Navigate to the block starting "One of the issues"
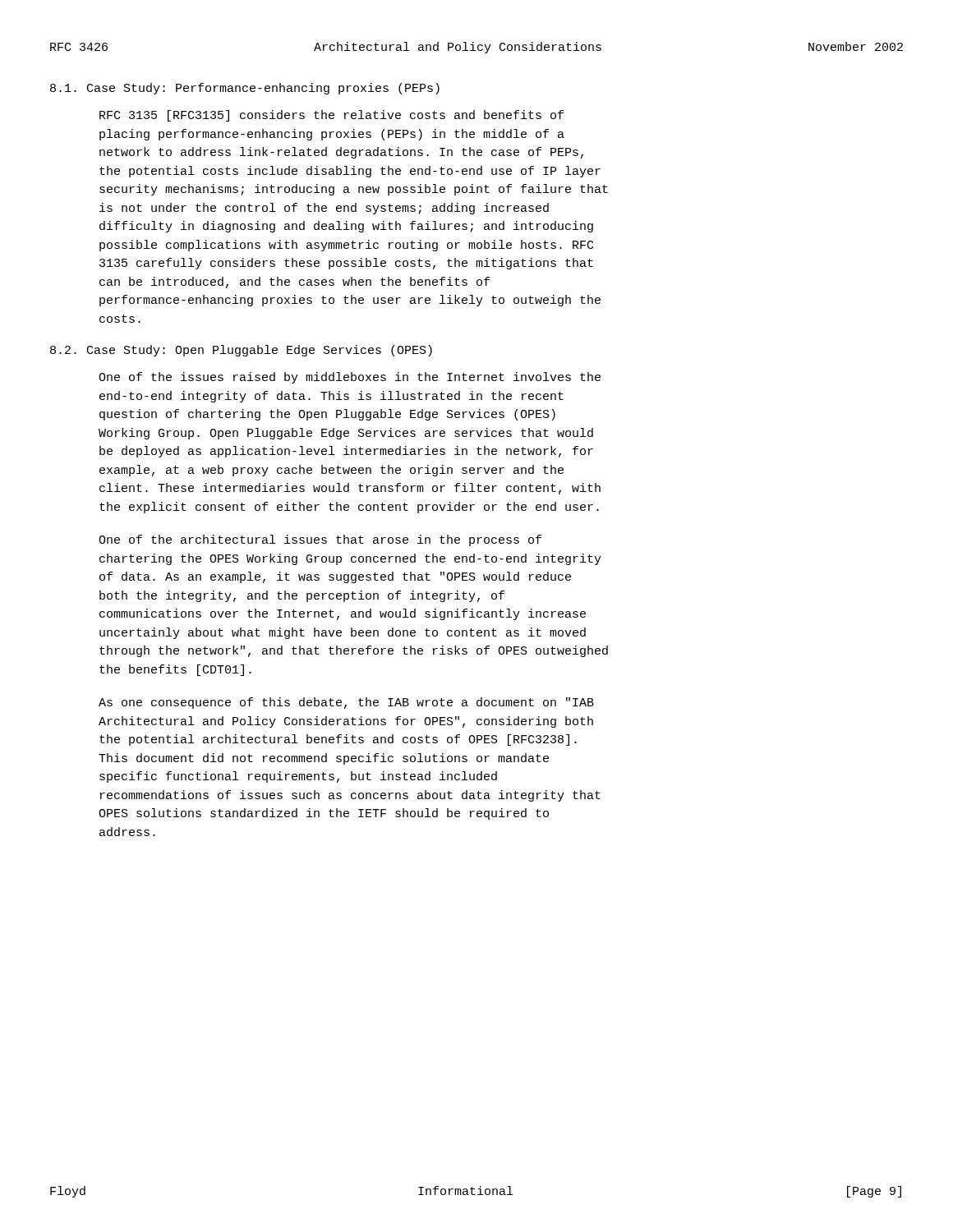 (350, 443)
